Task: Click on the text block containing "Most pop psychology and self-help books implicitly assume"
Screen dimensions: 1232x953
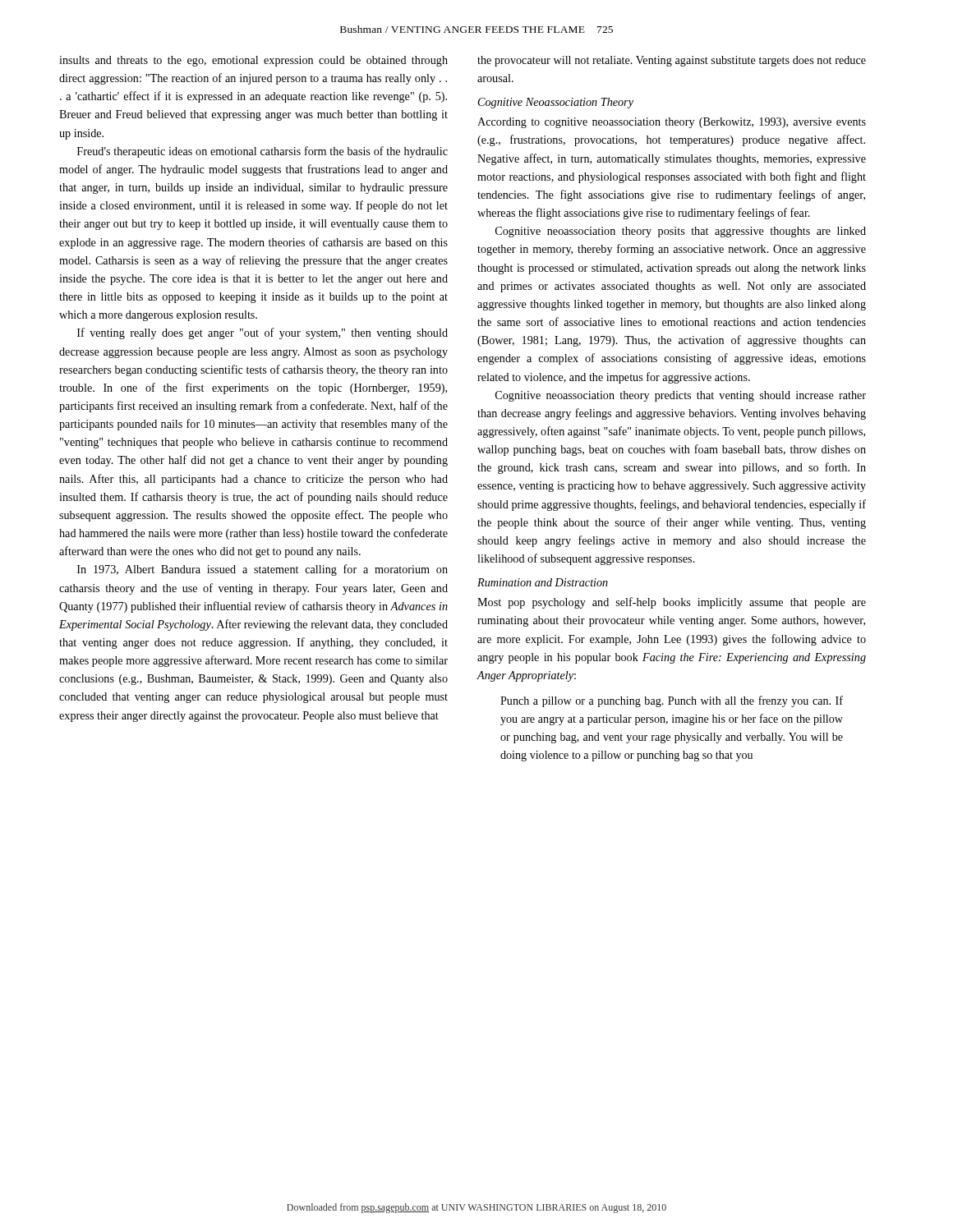Action: [x=672, y=639]
